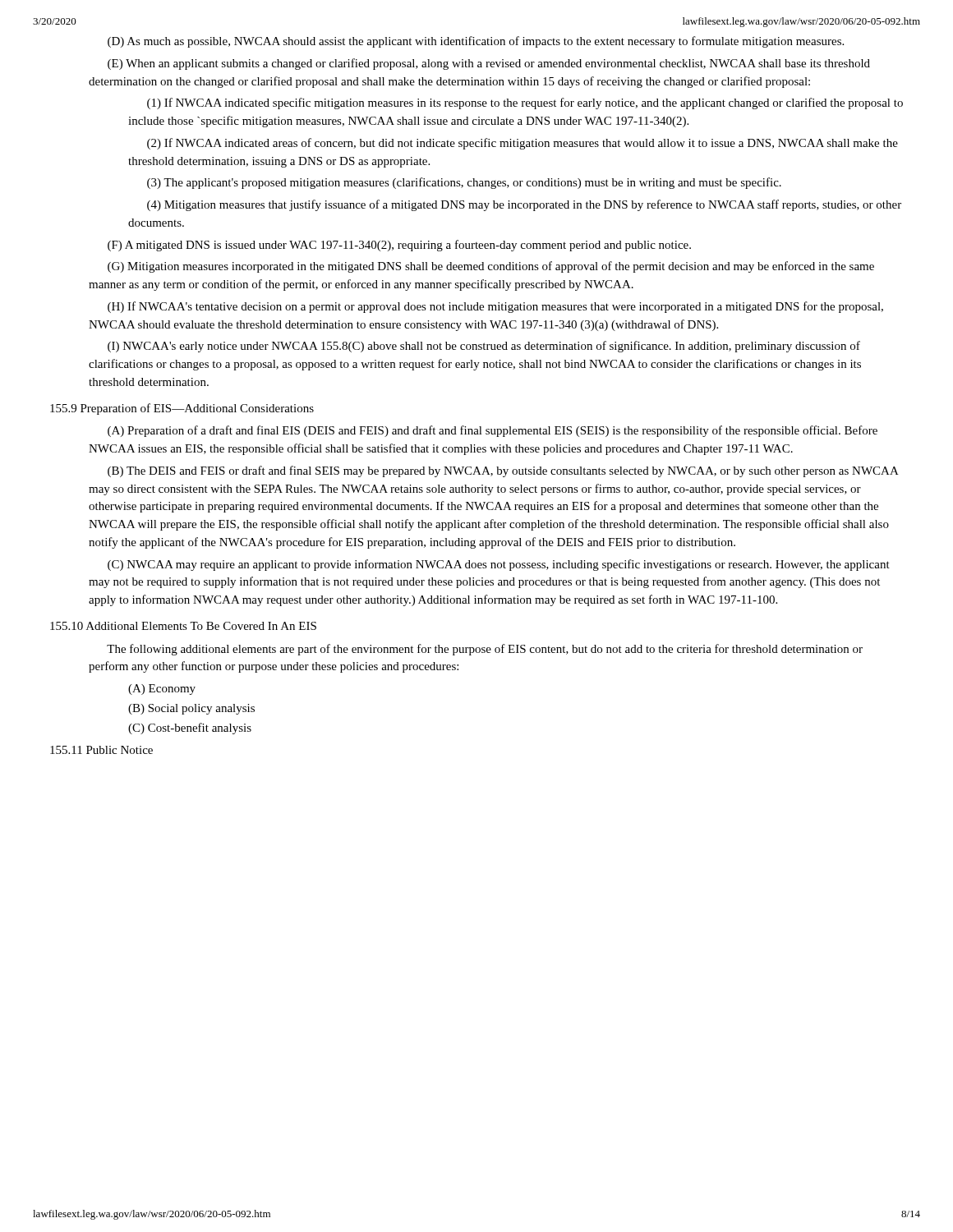
Task: Select the region starting "(G) Mitigation measures incorporated in"
Action: pos(476,276)
